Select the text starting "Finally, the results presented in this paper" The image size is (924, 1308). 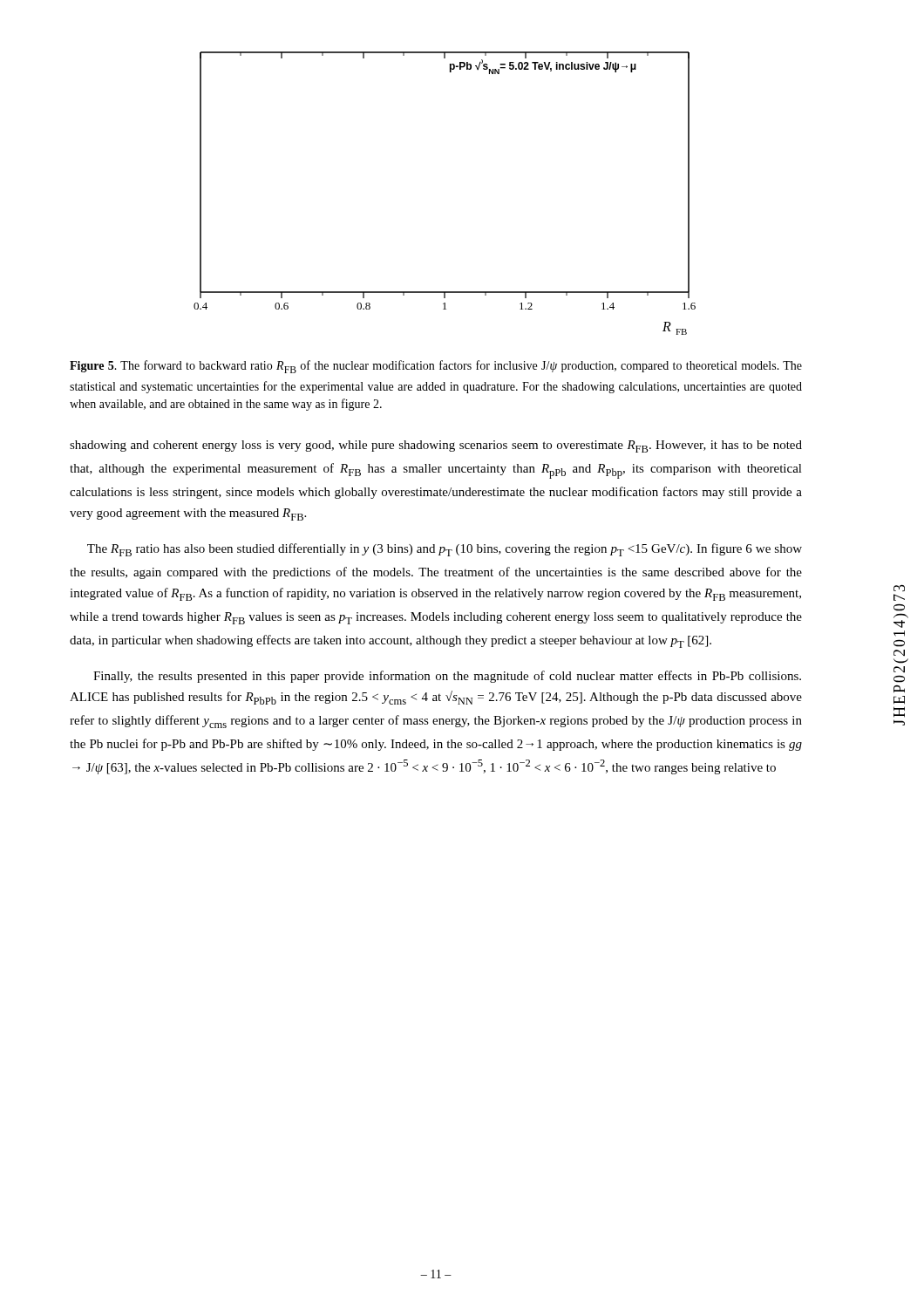click(436, 722)
